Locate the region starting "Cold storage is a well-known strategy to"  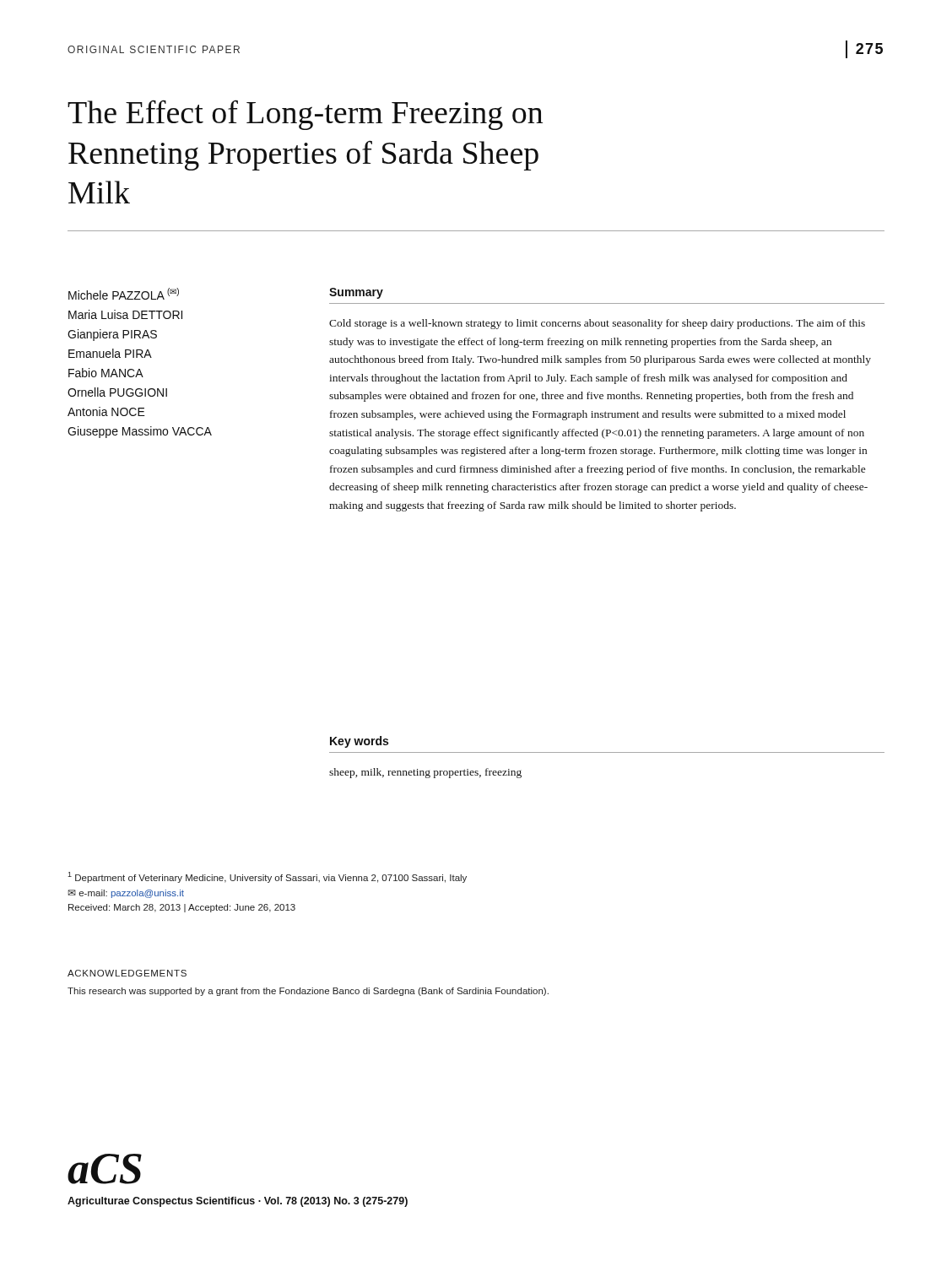600,414
